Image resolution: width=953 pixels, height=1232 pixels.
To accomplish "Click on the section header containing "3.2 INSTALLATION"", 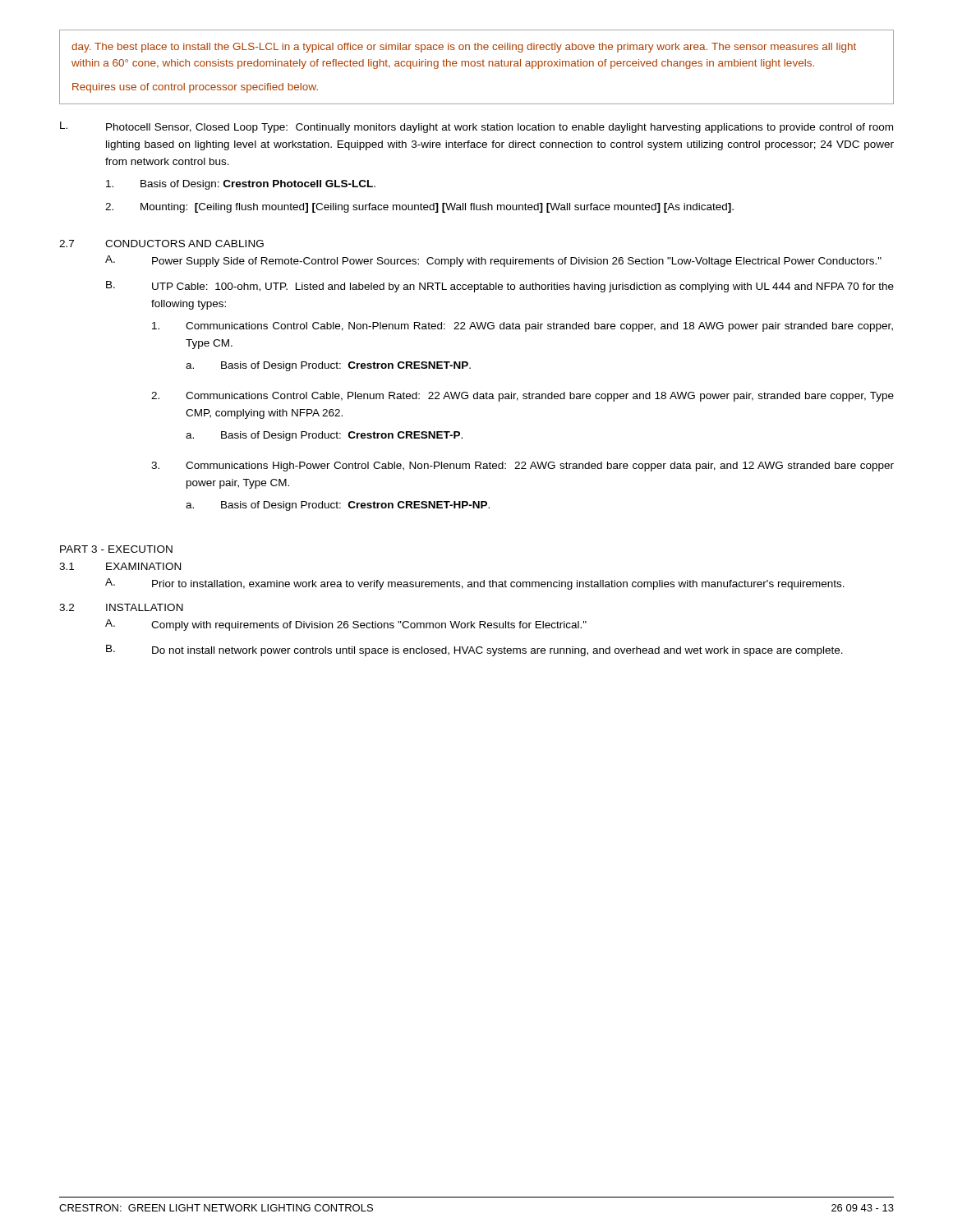I will (x=121, y=608).
